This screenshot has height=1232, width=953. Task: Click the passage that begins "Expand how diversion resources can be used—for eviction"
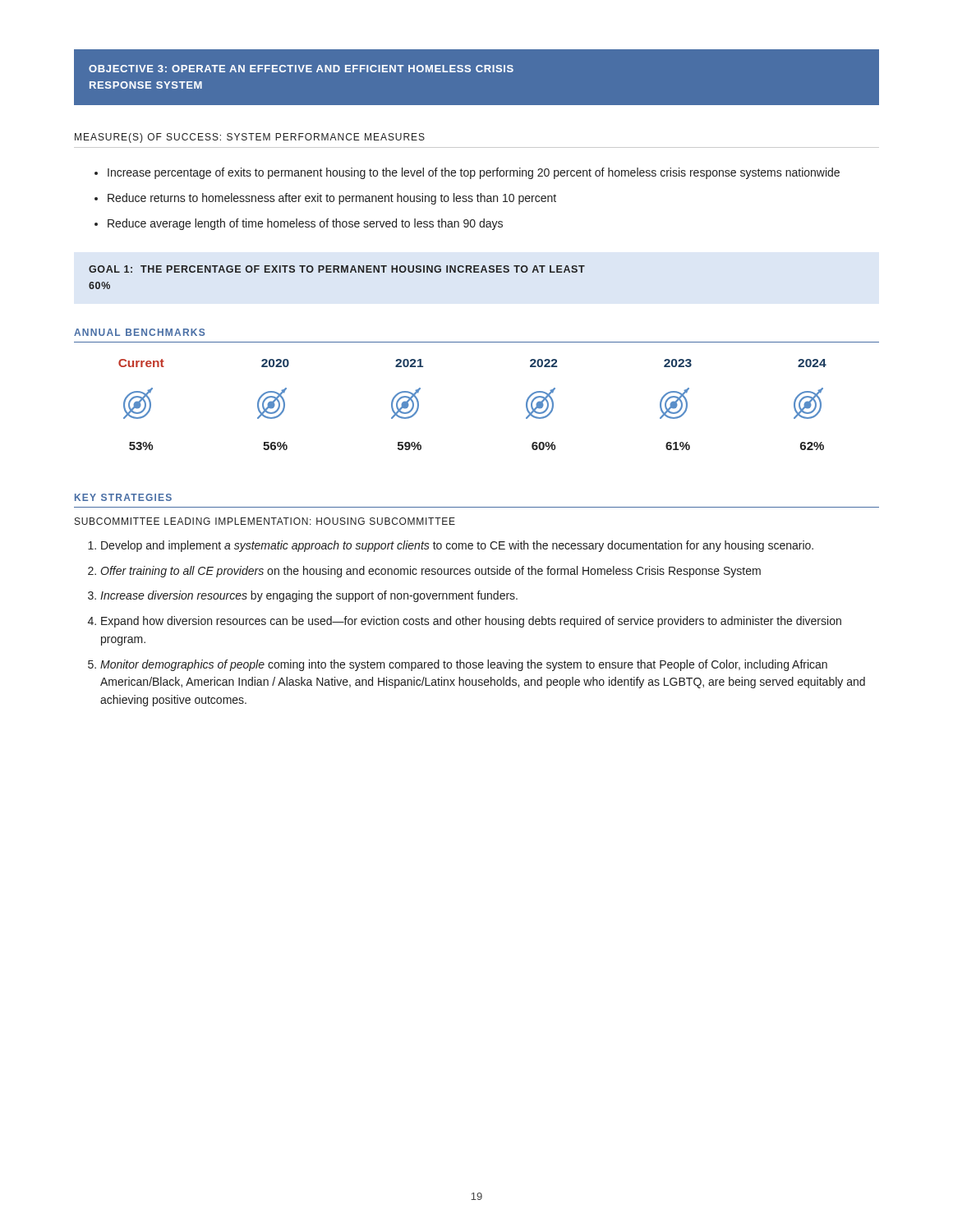tap(471, 630)
